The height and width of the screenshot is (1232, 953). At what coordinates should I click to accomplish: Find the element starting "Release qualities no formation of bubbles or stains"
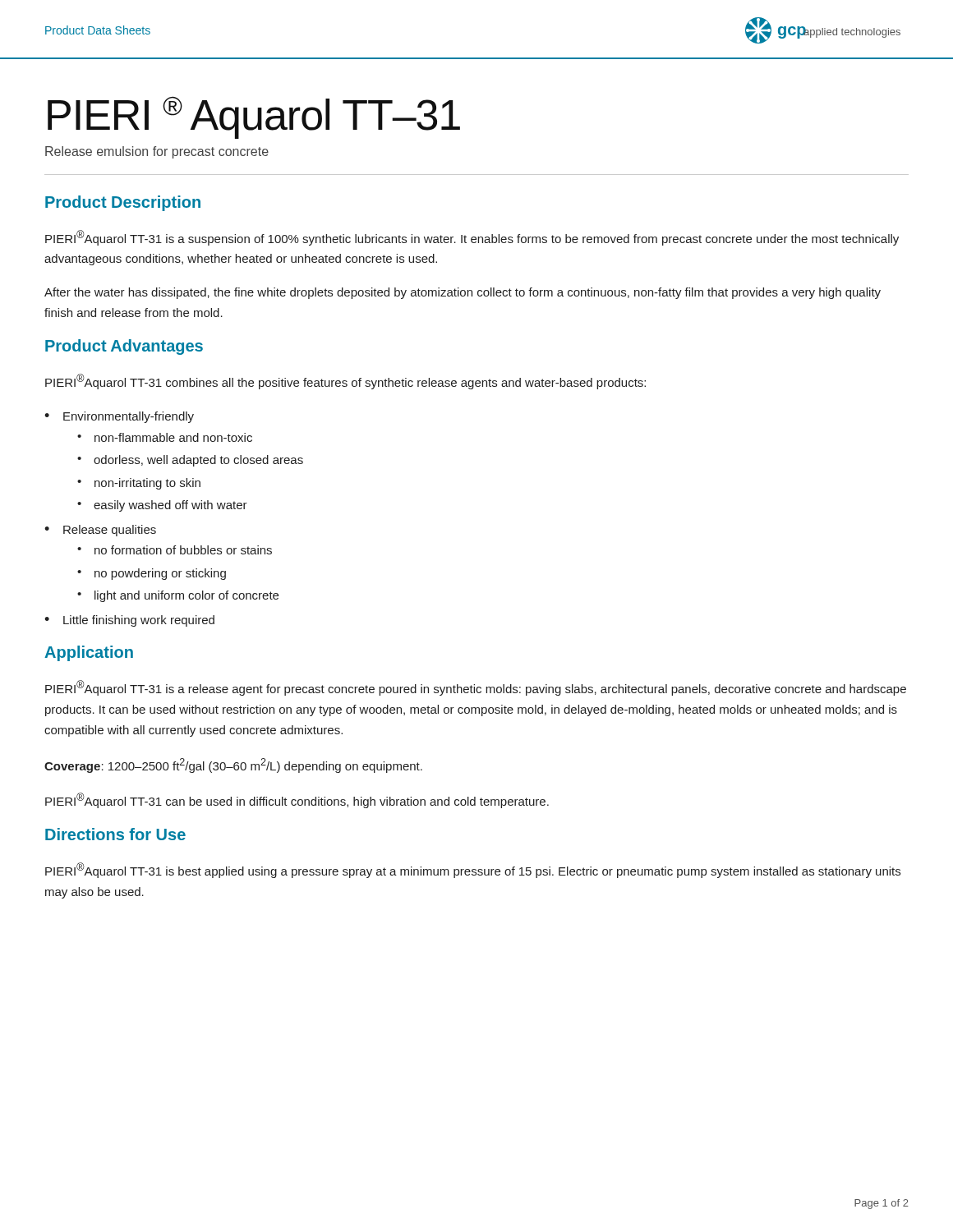(x=110, y=531)
